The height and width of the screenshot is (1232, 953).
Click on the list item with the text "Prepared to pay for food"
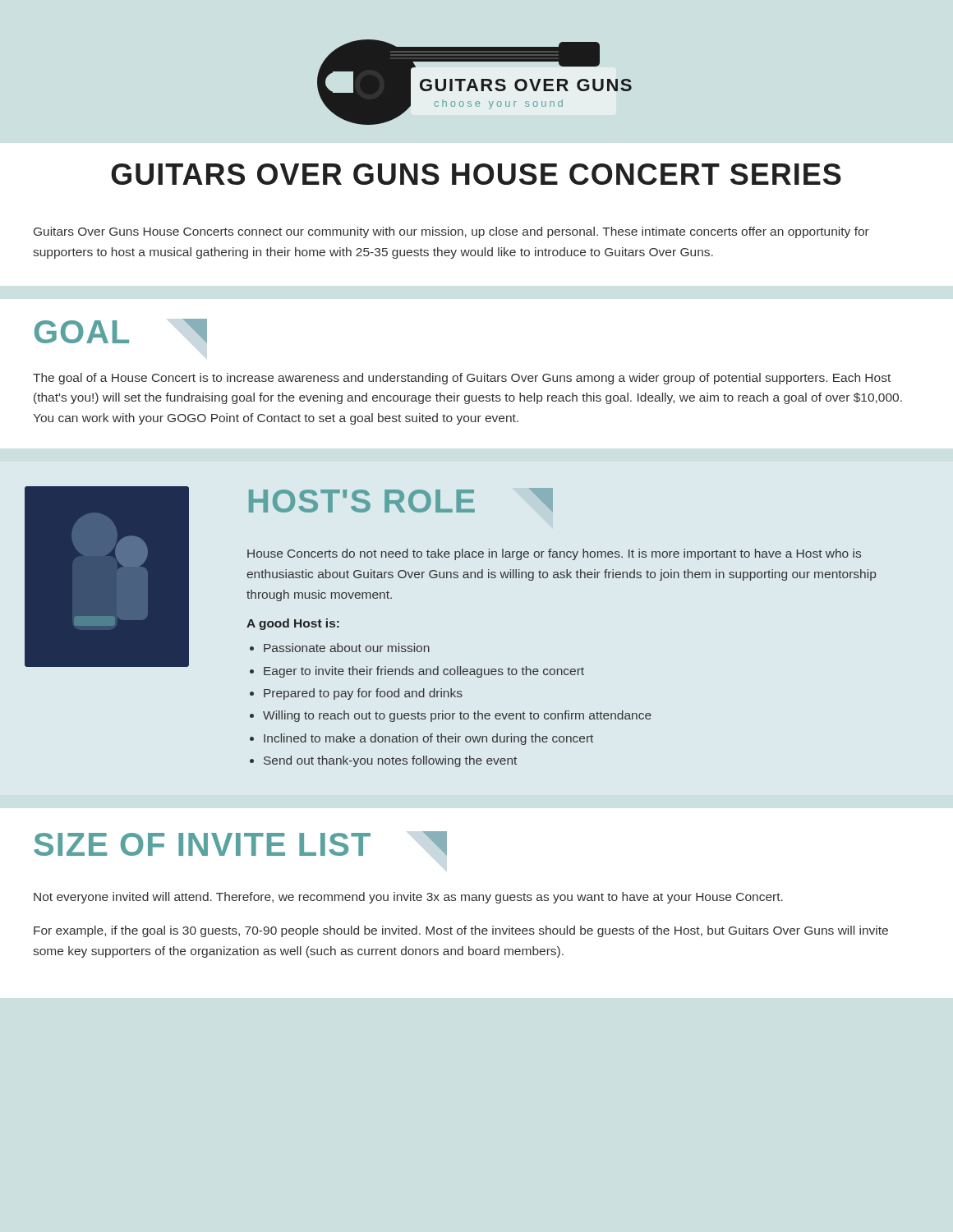pyautogui.click(x=363, y=693)
